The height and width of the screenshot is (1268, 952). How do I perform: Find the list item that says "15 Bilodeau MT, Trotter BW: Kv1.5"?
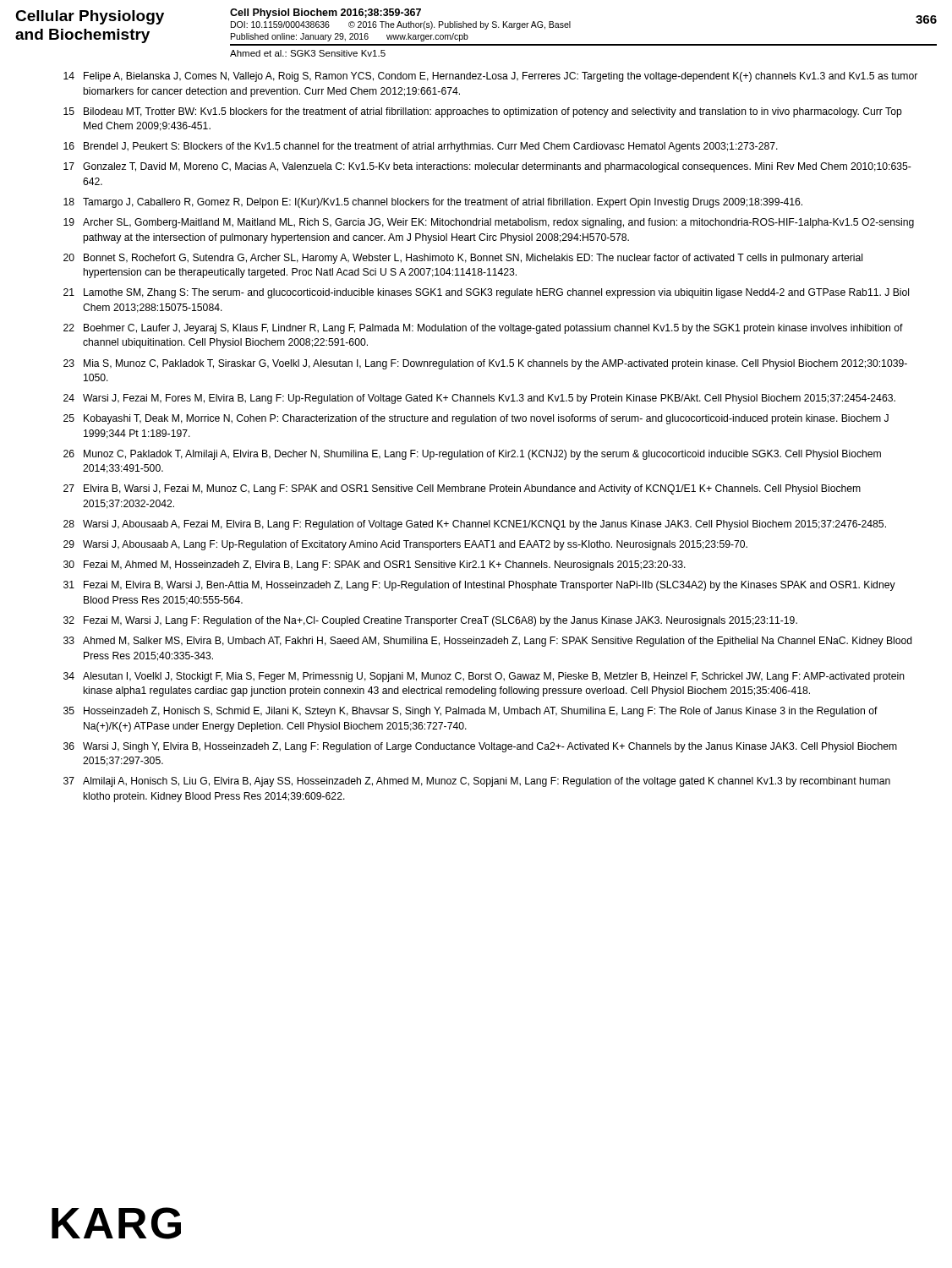484,119
